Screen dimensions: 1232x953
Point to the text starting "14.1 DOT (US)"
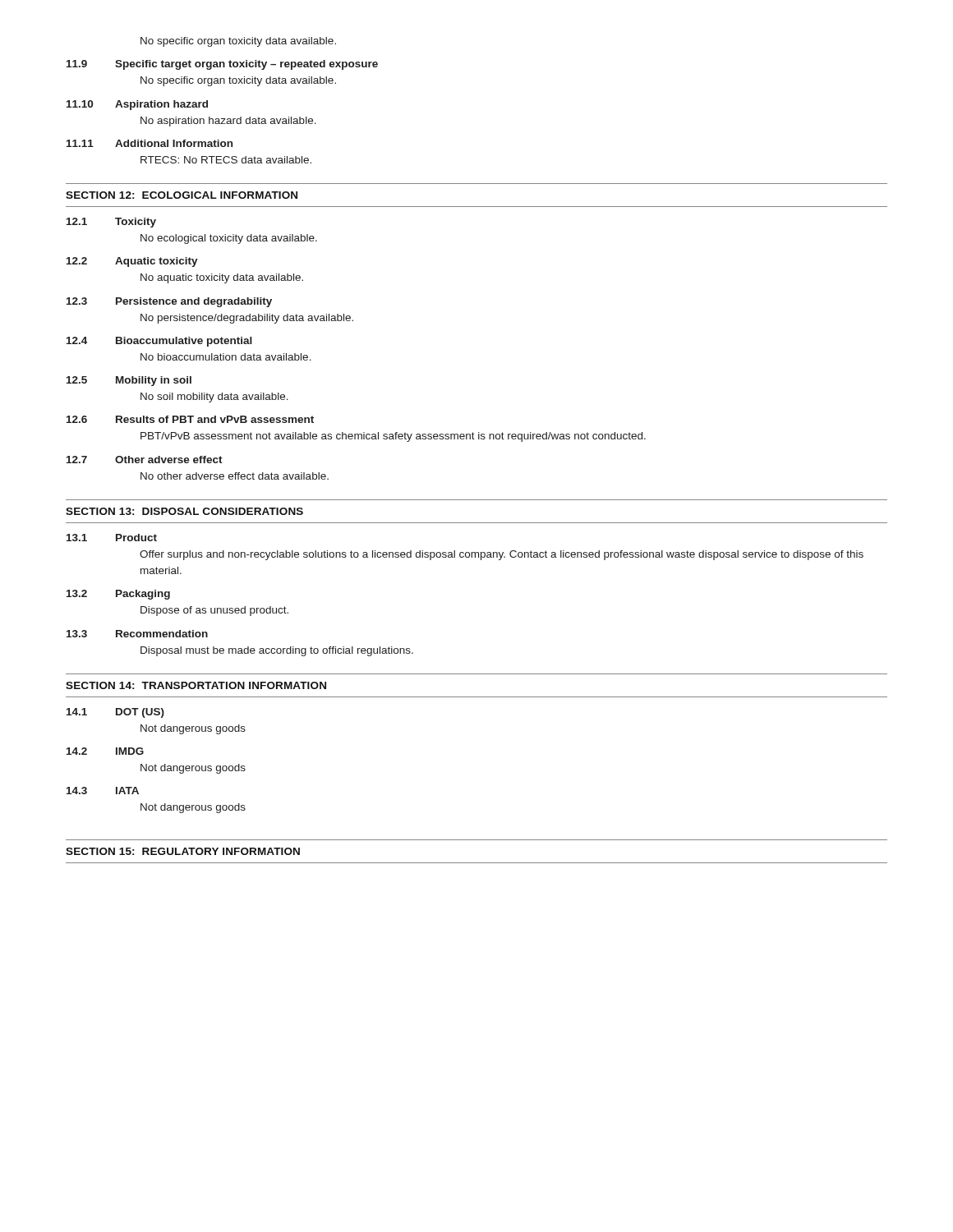115,711
